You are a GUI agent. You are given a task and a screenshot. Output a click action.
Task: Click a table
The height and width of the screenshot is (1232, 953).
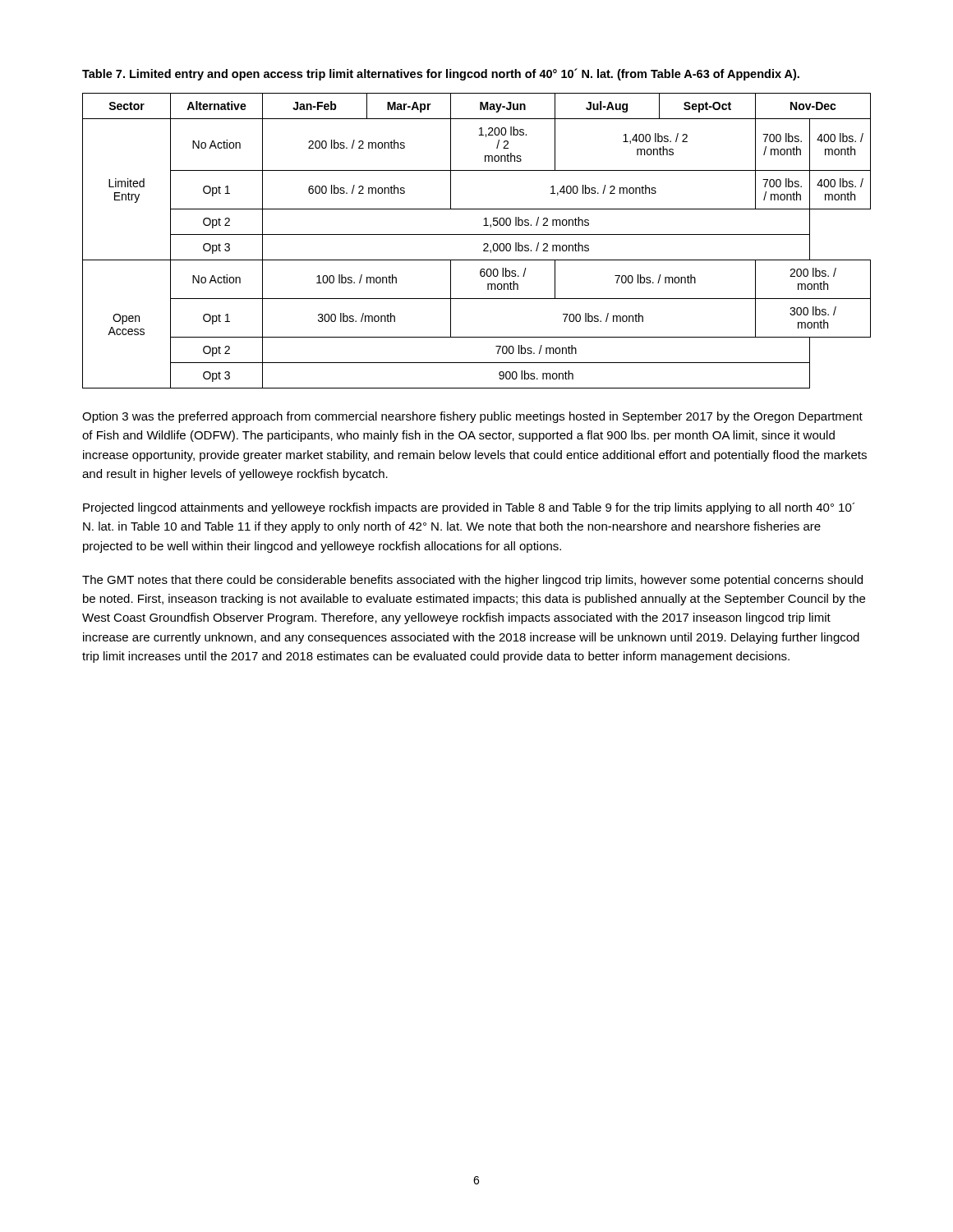476,241
